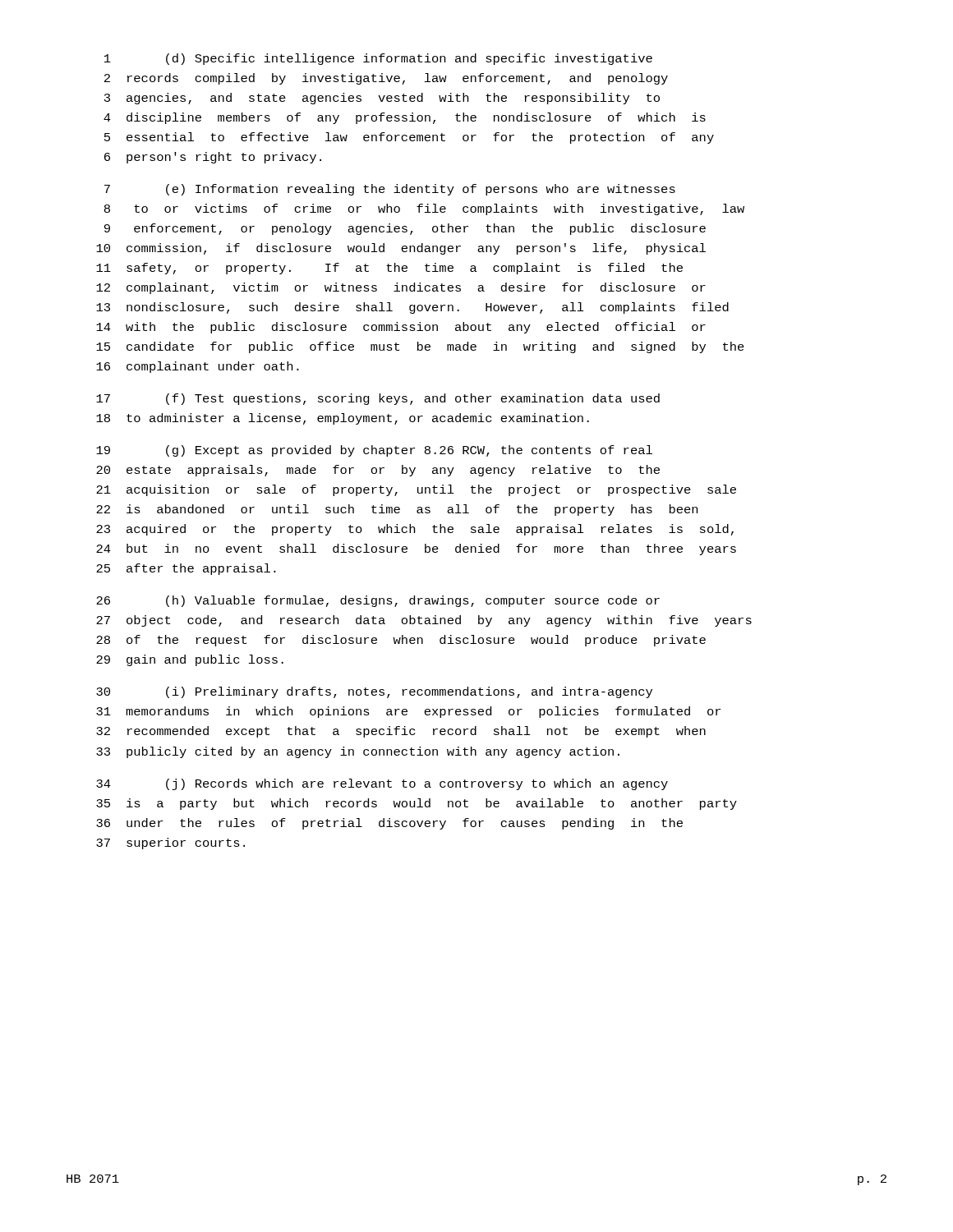Point to the block beginning "30 (i) Preliminary"
The height and width of the screenshot is (1232, 953).
(x=476, y=722)
